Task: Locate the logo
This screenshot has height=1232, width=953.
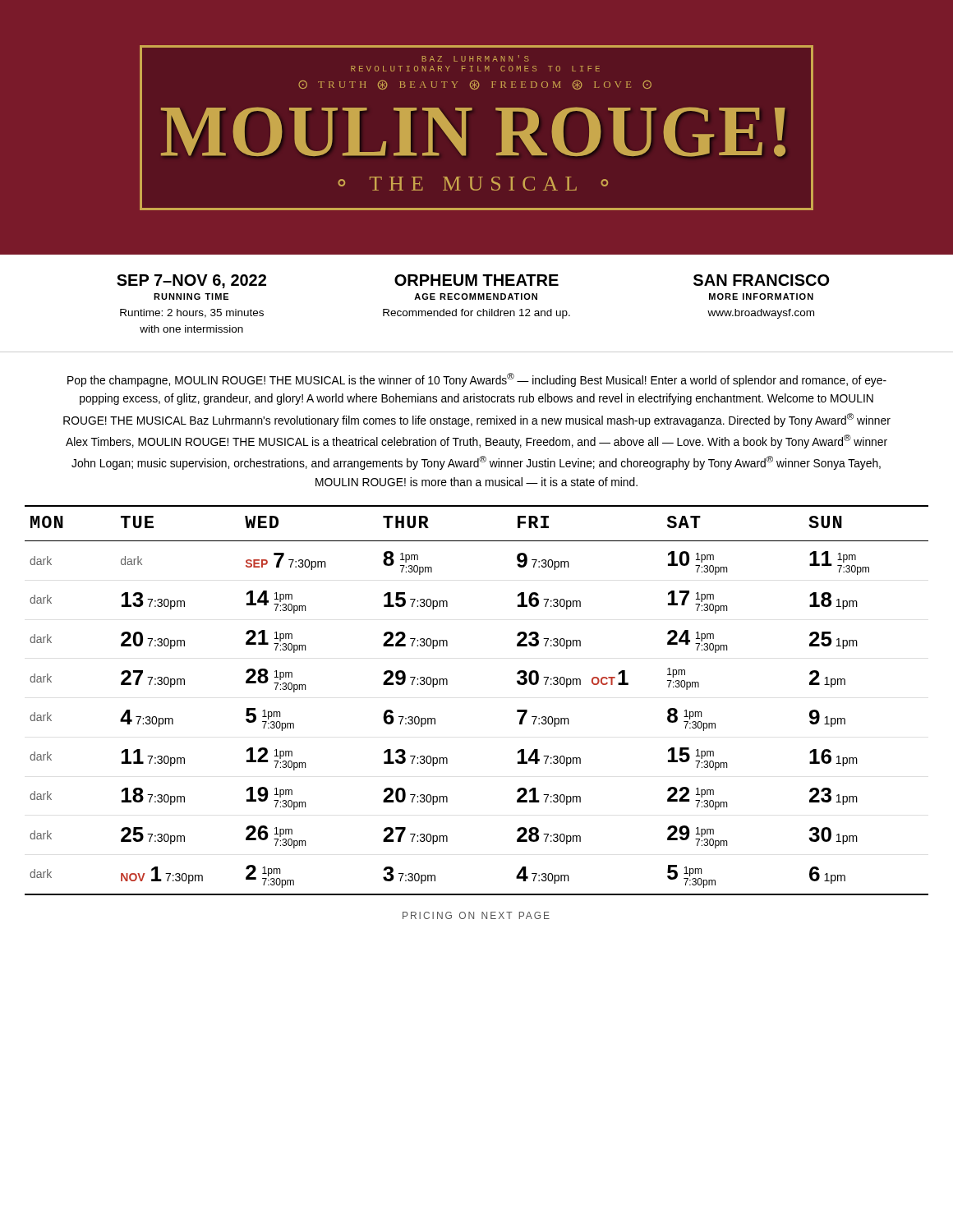Action: point(476,127)
